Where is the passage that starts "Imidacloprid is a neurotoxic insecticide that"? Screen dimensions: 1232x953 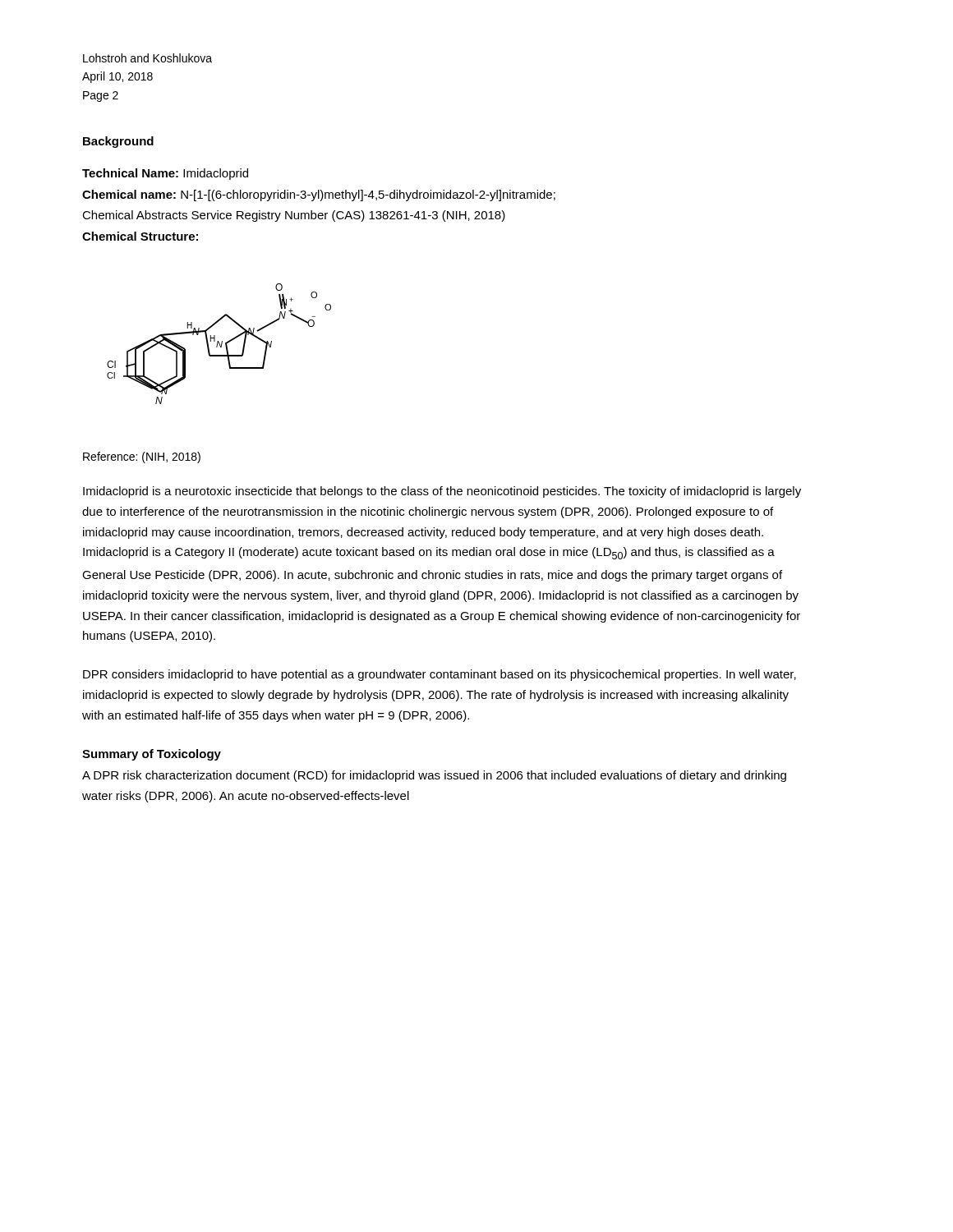442,563
